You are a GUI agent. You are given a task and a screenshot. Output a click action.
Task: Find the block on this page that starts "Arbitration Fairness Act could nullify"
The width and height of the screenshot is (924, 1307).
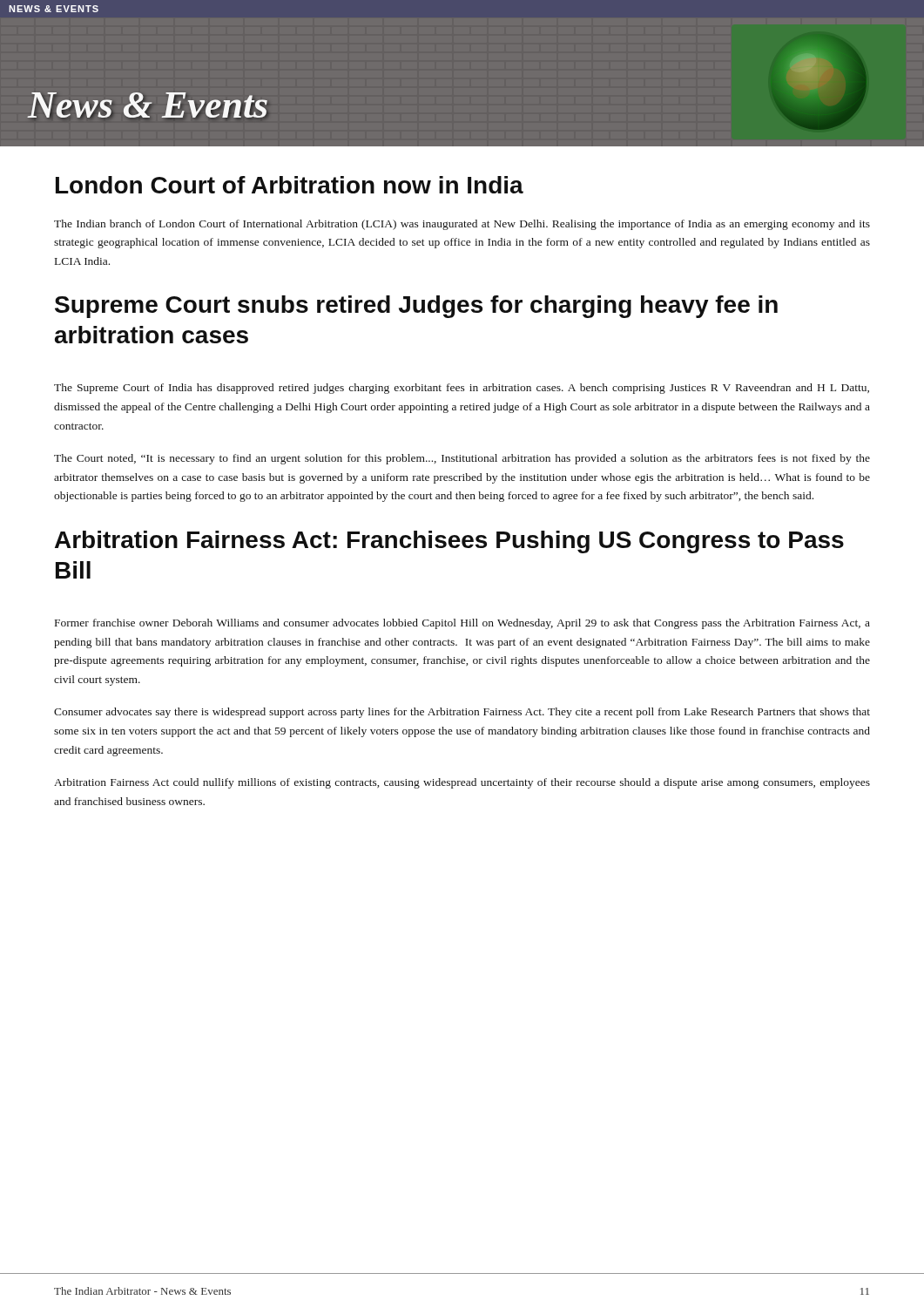(462, 792)
